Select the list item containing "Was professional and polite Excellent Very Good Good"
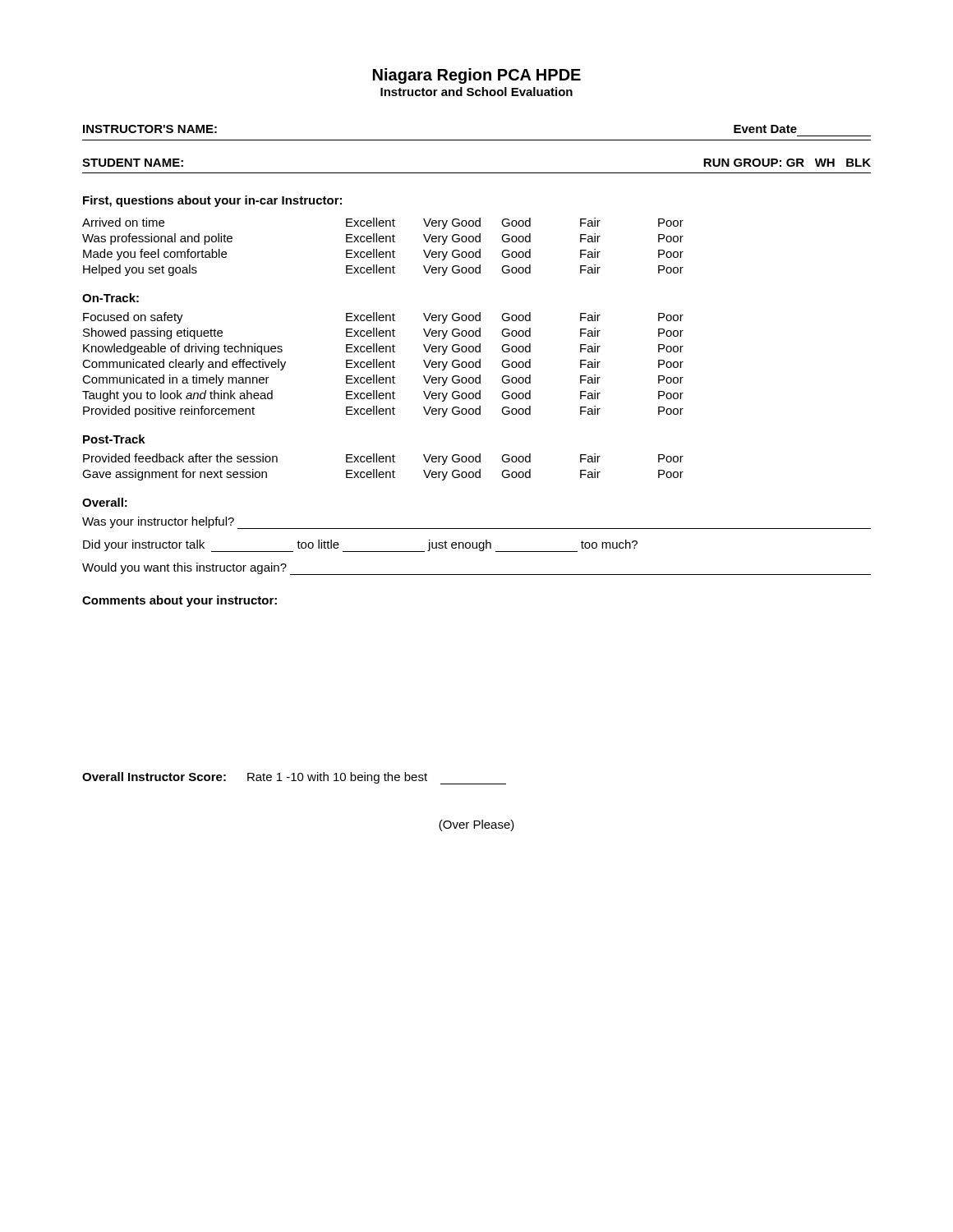 [x=383, y=239]
